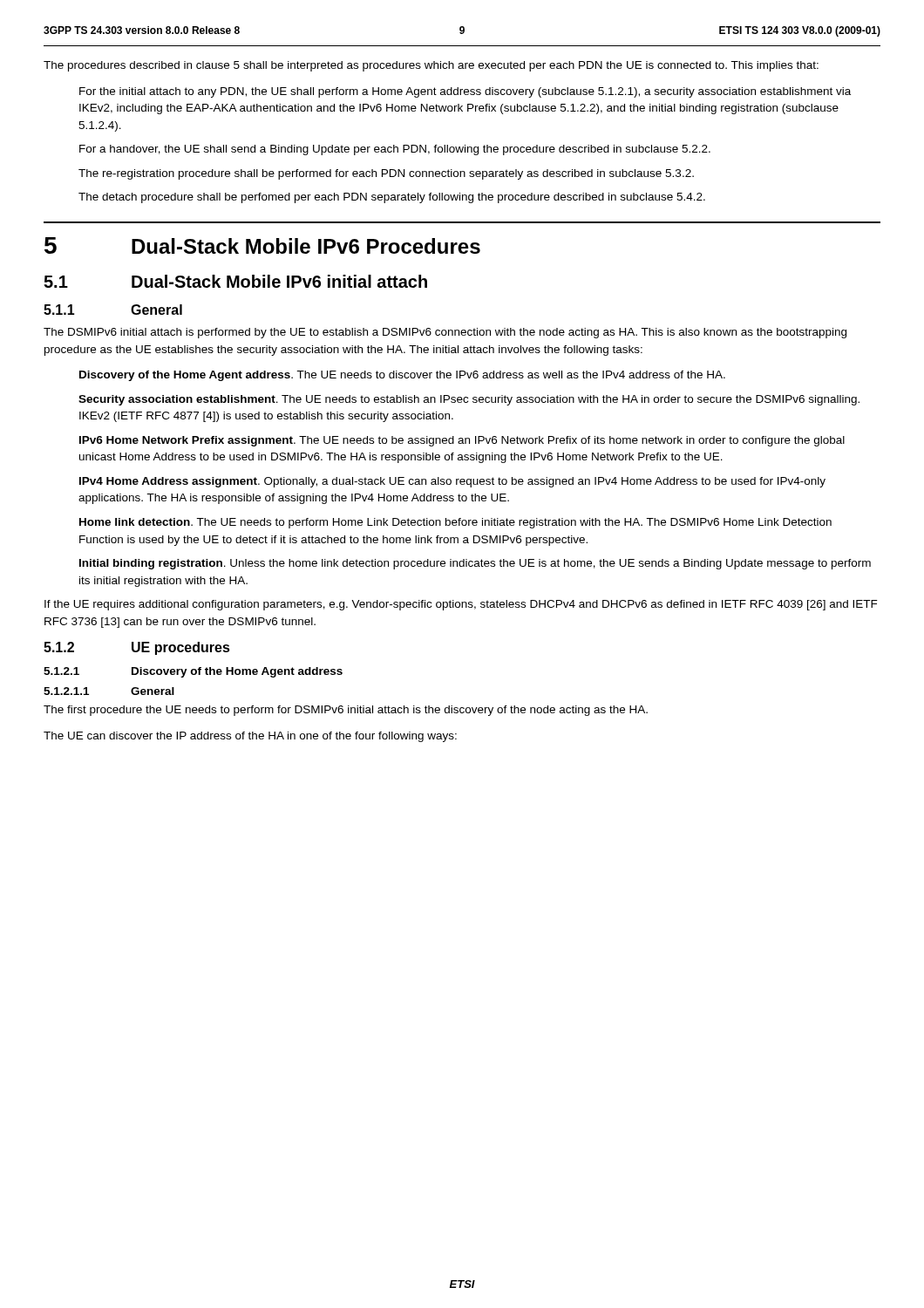The height and width of the screenshot is (1308, 924).
Task: Locate the list item containing "For the initial attach to any PDN, the"
Action: pyautogui.click(x=465, y=108)
